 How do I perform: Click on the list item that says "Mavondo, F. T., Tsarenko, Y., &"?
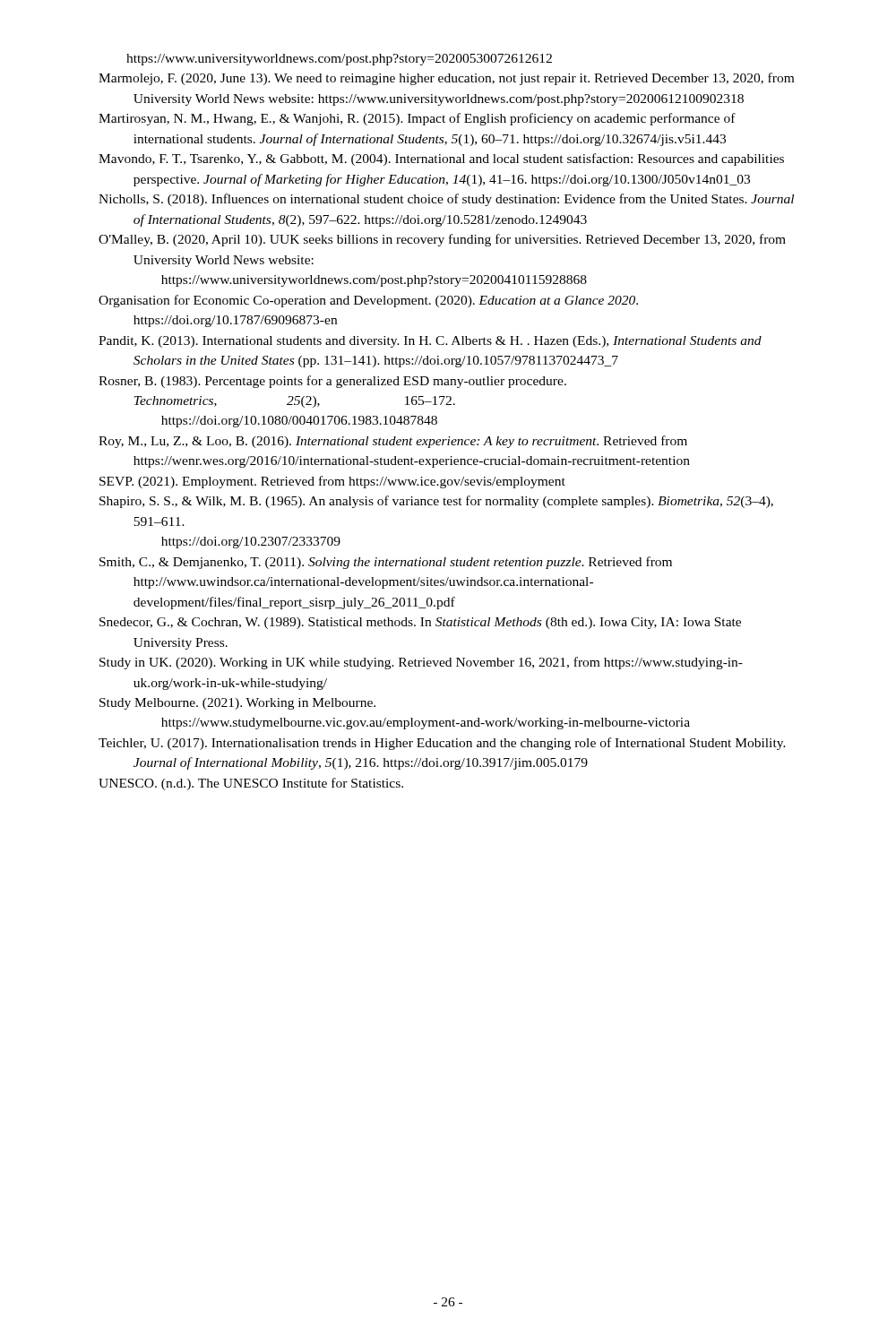(442, 168)
